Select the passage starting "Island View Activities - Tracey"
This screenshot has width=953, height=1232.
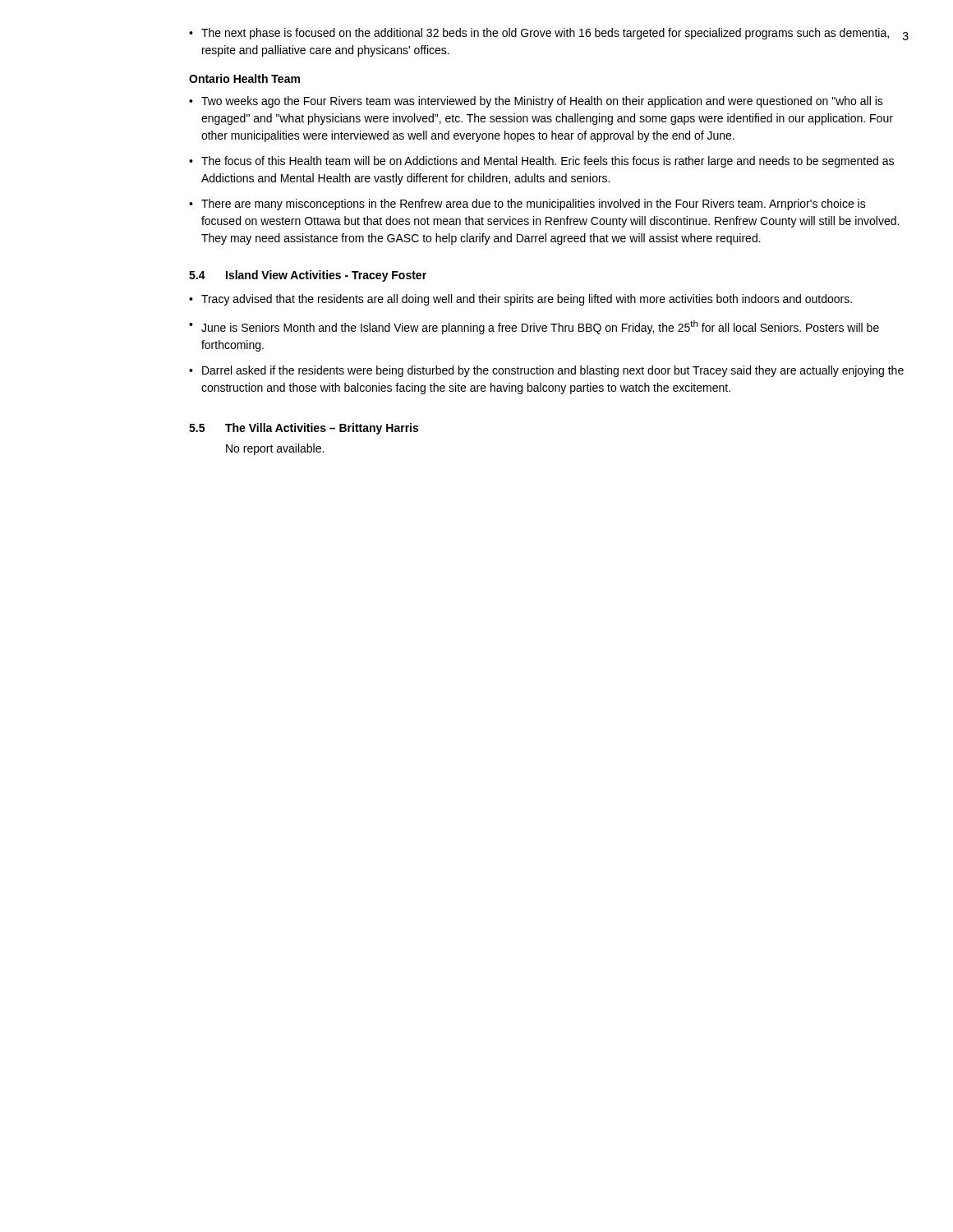coord(326,275)
